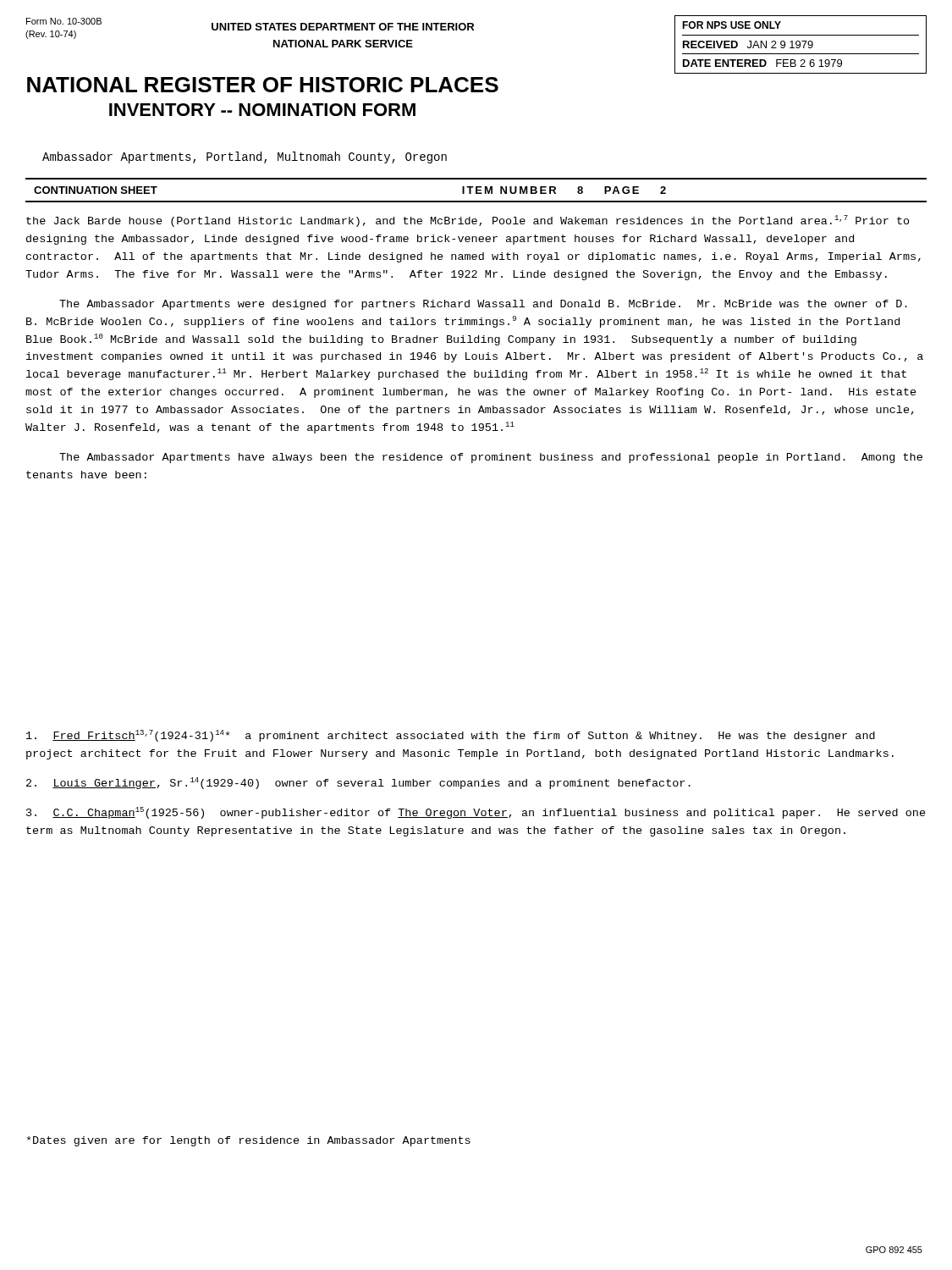This screenshot has width=952, height=1270.
Task: Point to the block beginning "Ambassador Apartments, Portland,"
Action: (245, 157)
